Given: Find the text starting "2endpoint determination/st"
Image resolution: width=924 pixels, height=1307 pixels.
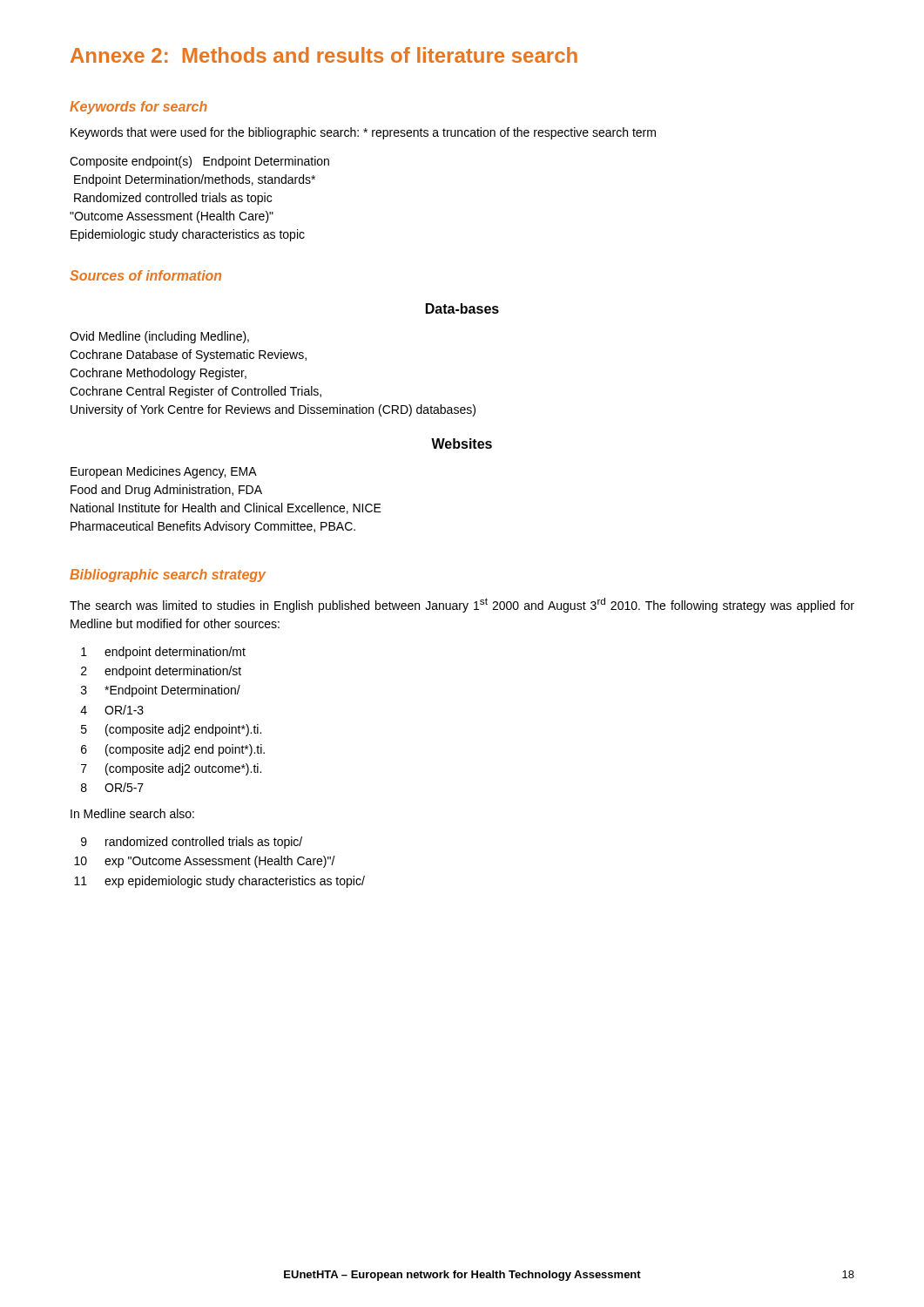Looking at the screenshot, I should pos(161,672).
